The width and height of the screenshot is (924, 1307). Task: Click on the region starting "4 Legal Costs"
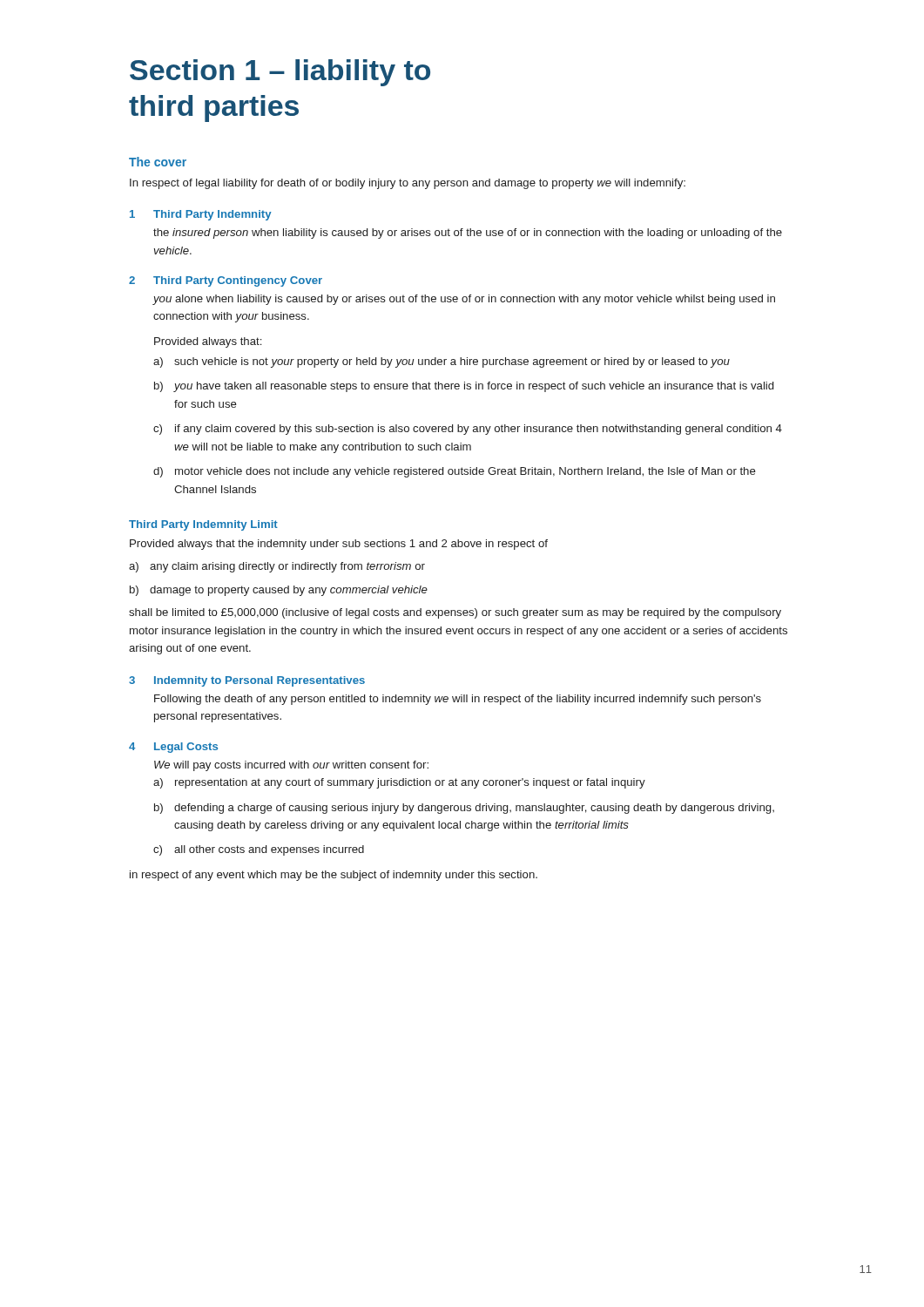click(173, 748)
